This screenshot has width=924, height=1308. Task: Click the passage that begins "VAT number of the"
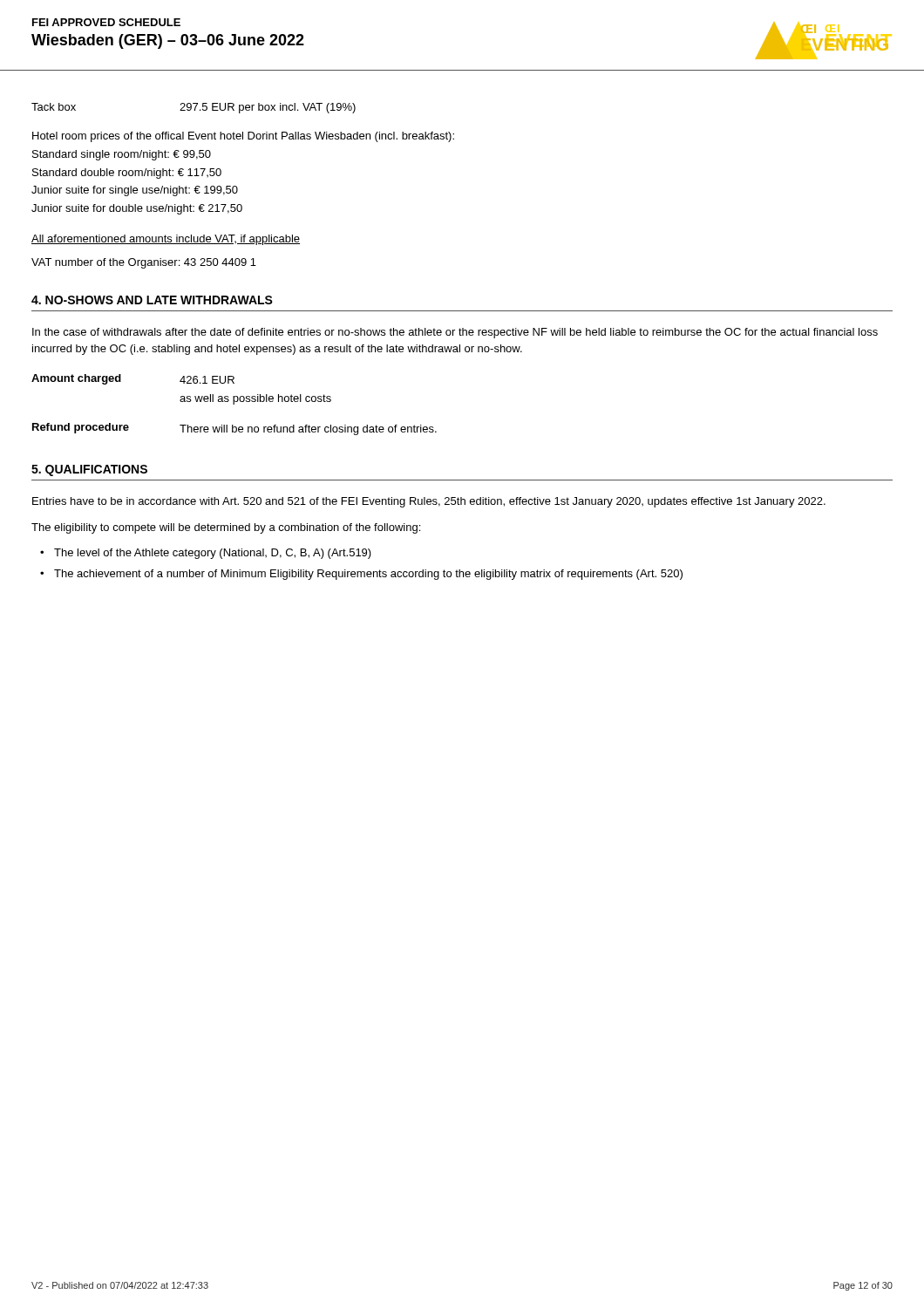point(144,262)
